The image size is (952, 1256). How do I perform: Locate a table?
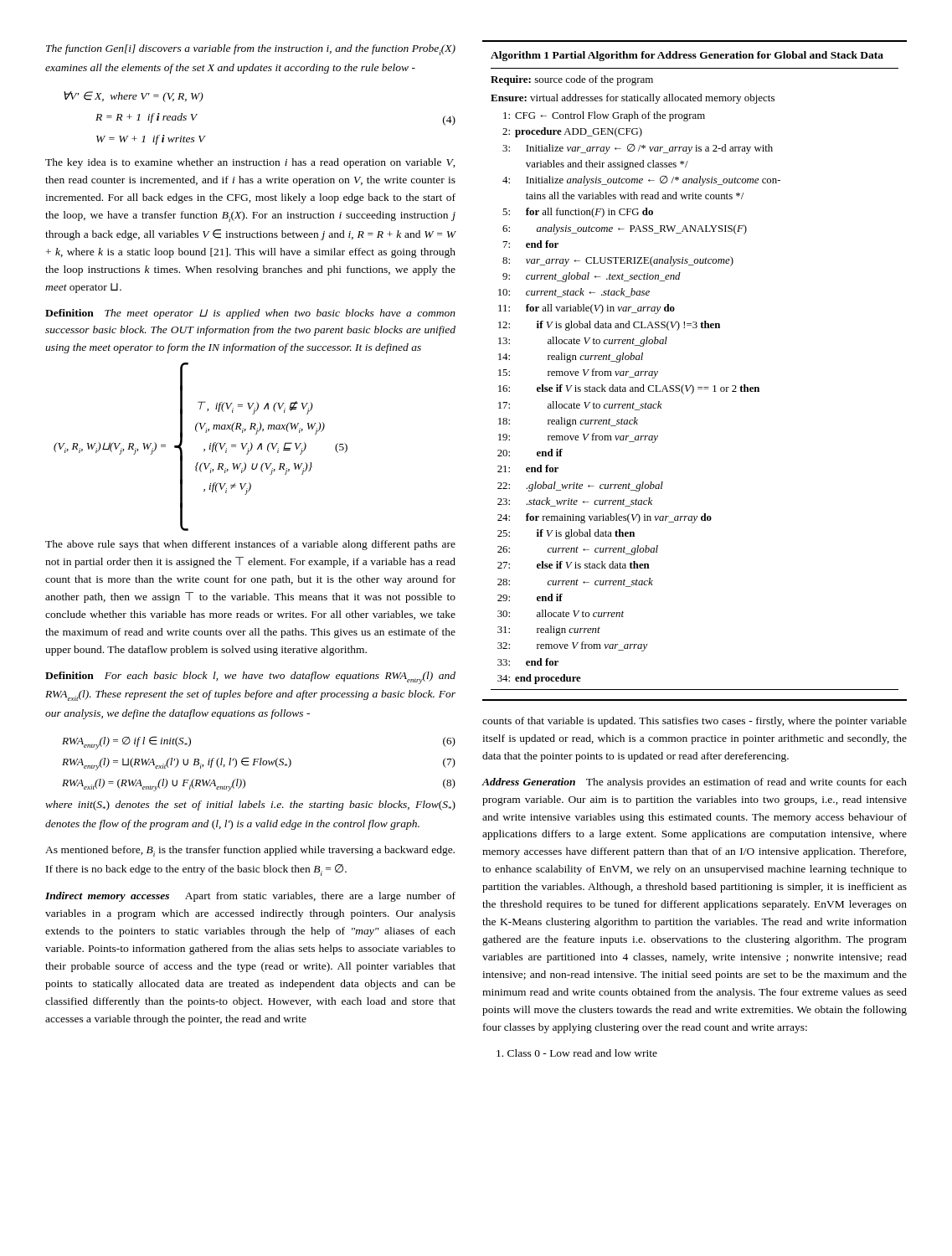(695, 371)
